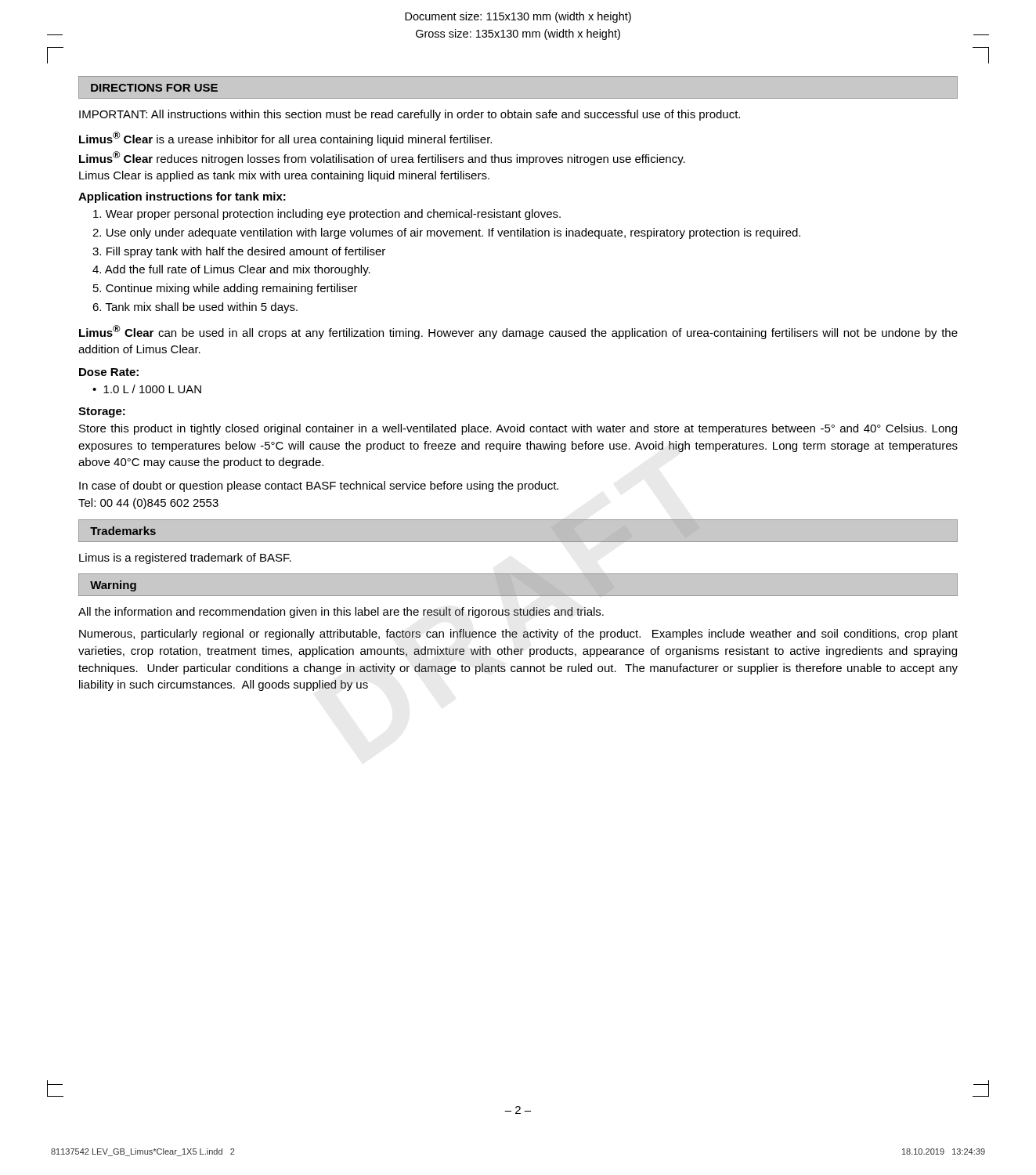
Task: Locate the text starting "Limus is a registered trademark"
Action: click(185, 557)
